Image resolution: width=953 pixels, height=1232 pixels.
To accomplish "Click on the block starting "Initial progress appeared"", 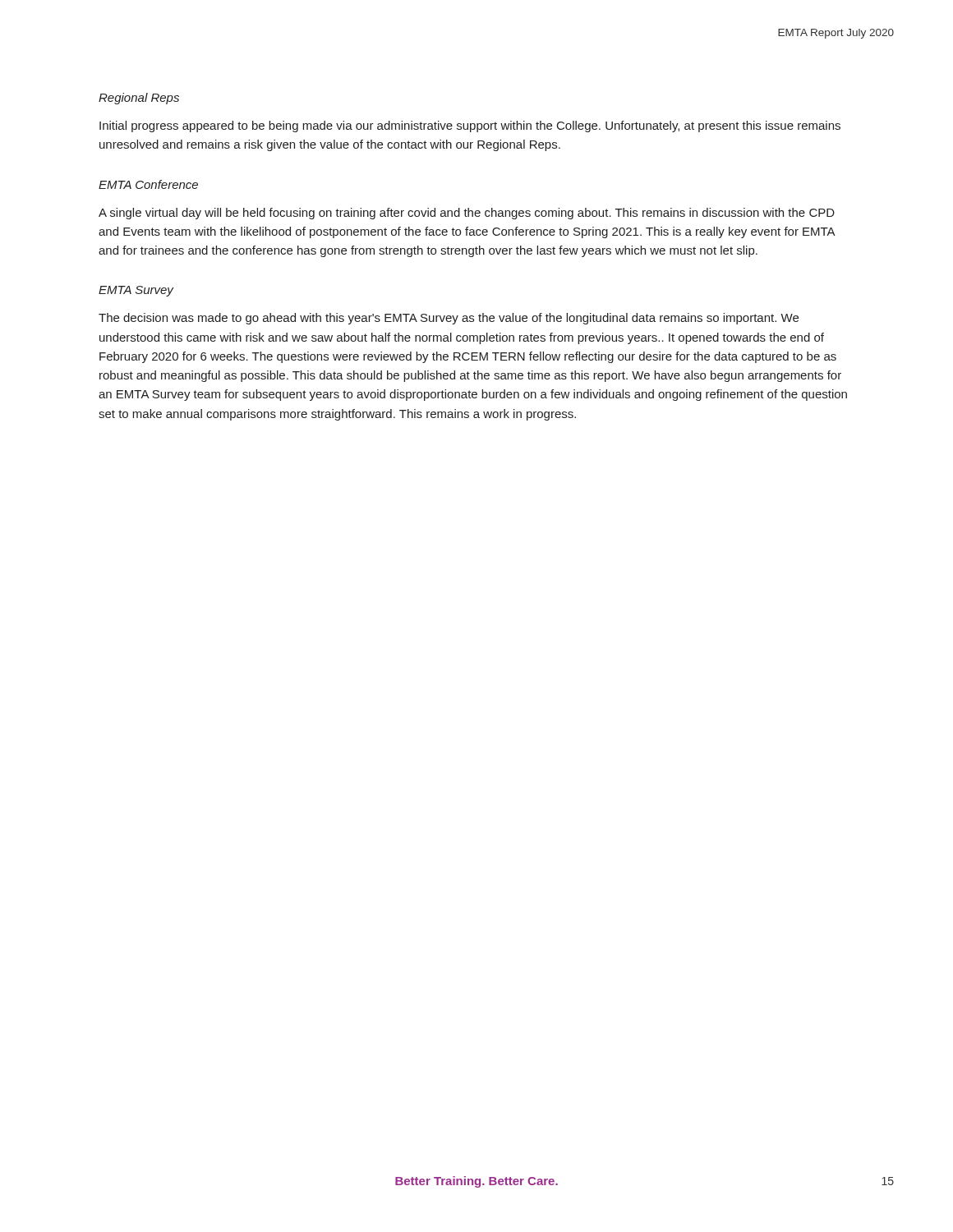I will click(470, 135).
